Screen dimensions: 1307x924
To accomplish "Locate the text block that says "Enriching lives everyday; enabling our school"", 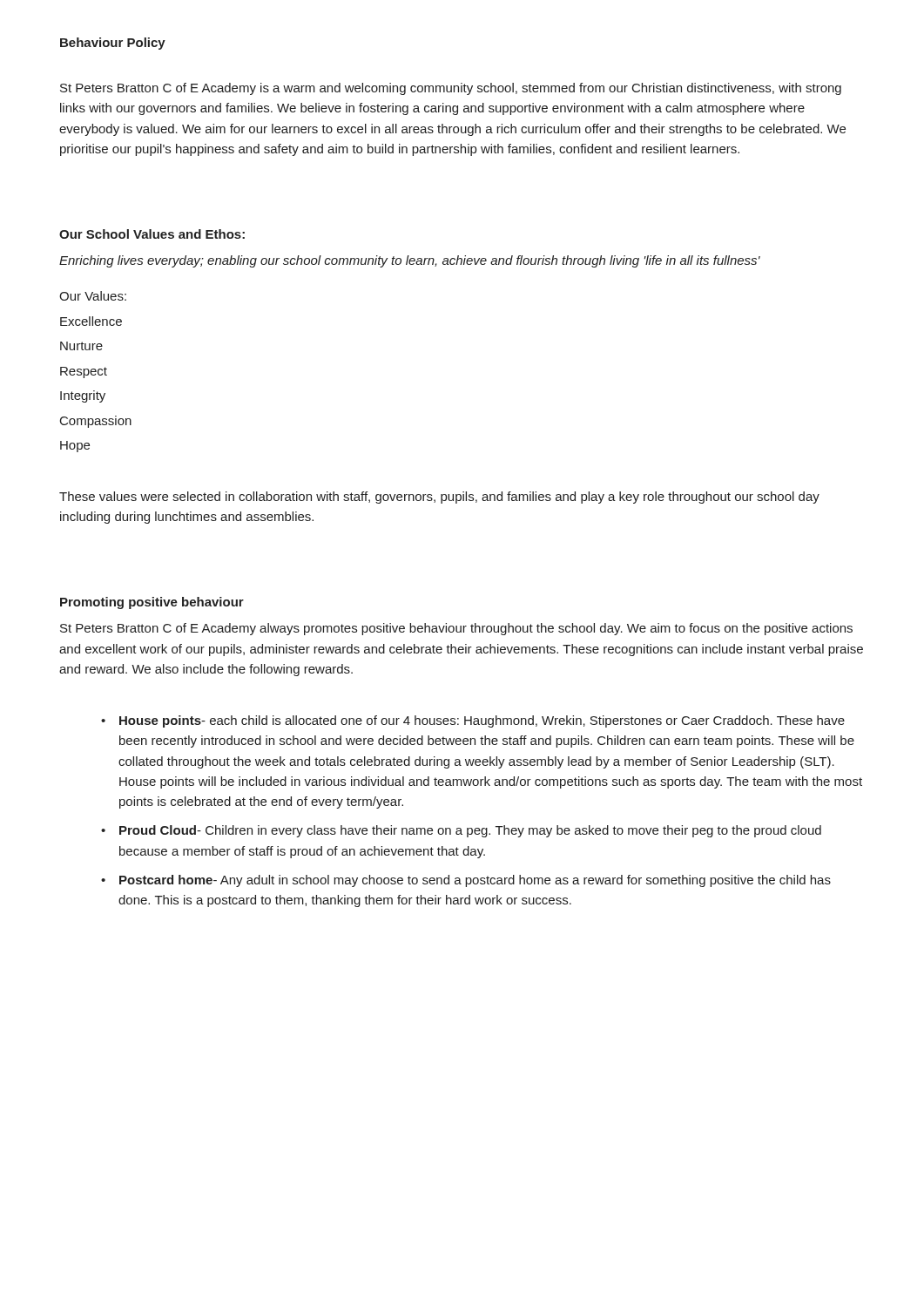I will 410,260.
